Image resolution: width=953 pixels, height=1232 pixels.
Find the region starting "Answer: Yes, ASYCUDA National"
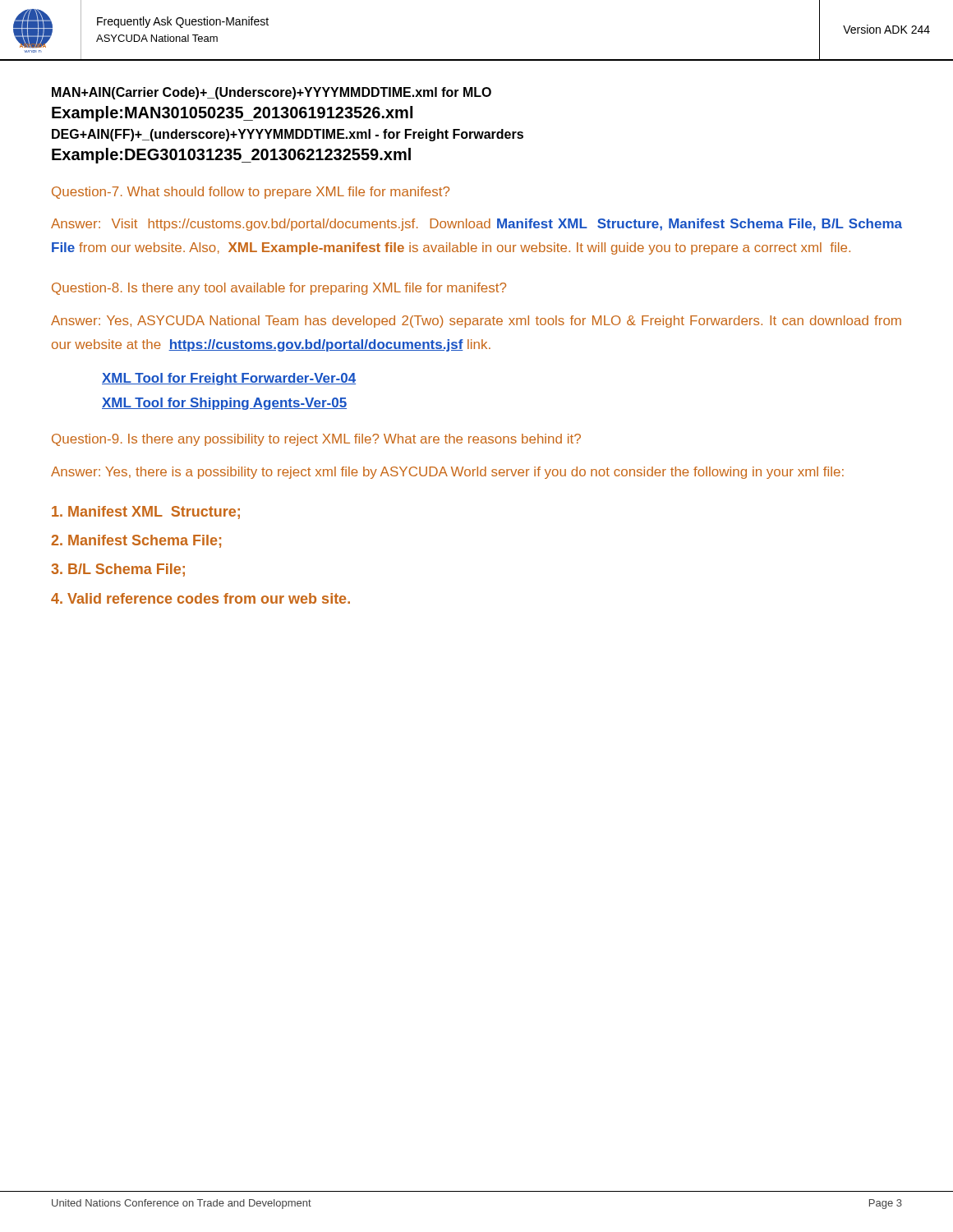476,333
